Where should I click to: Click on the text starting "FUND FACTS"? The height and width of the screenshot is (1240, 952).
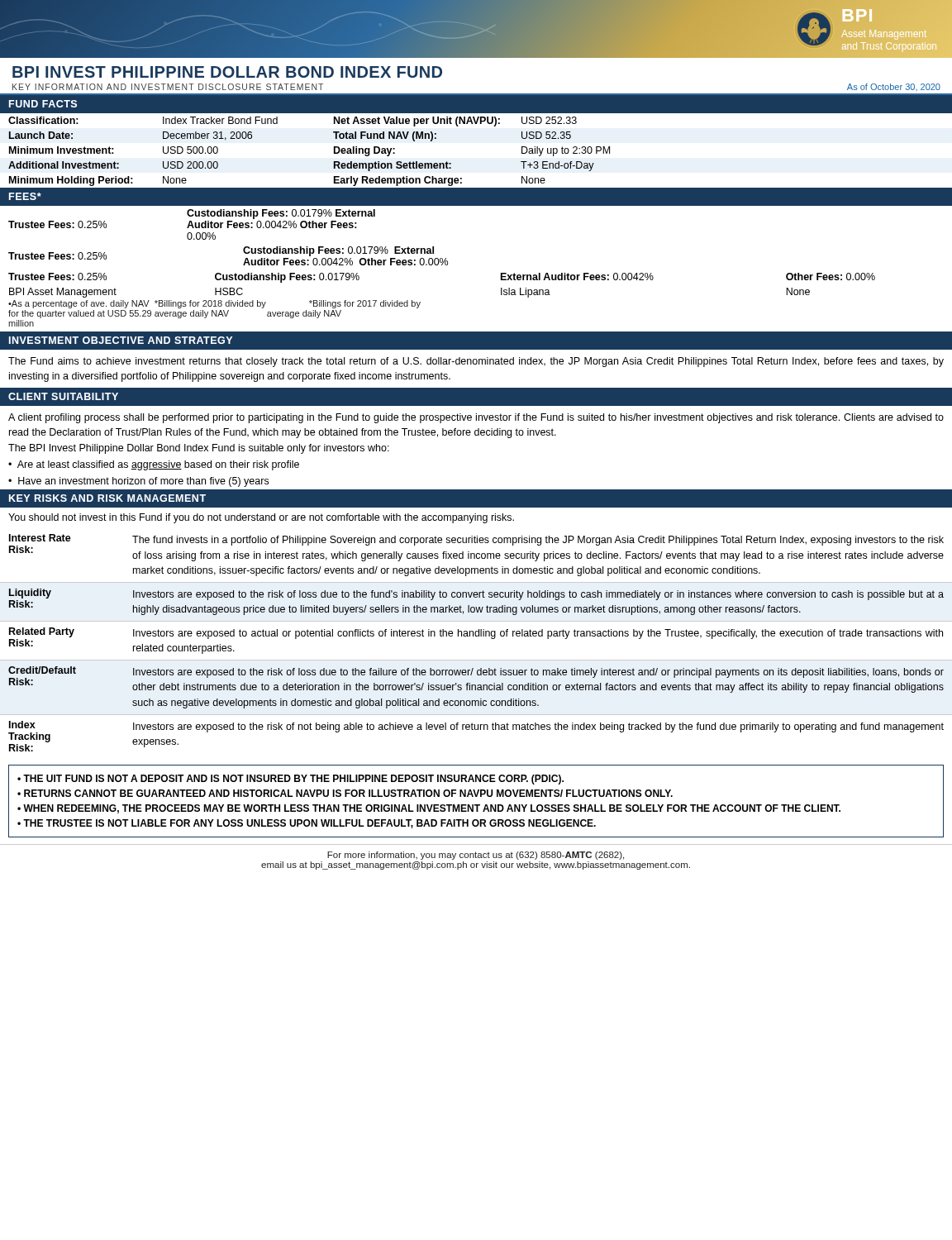click(x=43, y=104)
